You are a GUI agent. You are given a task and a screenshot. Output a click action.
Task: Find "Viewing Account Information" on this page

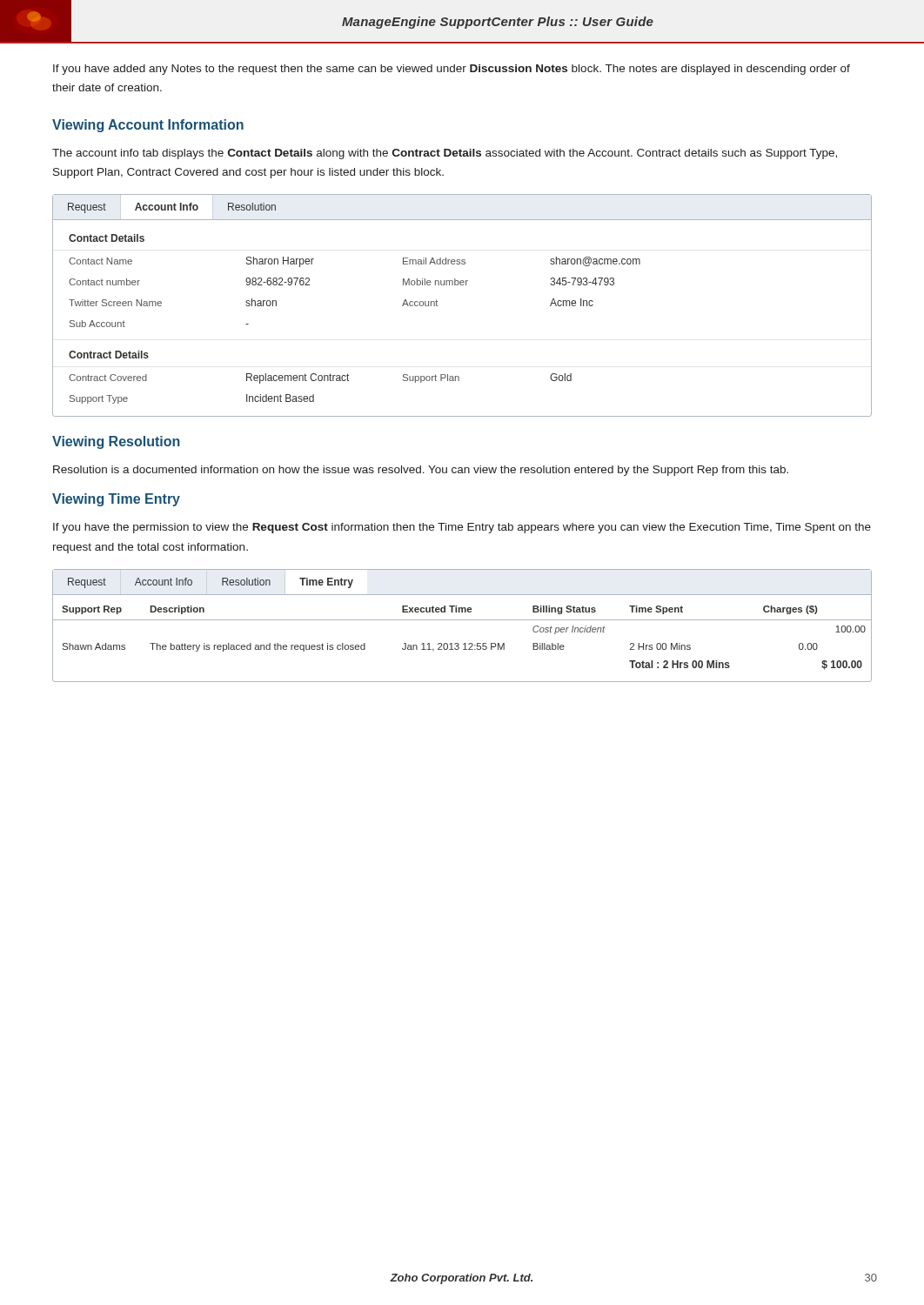(x=148, y=124)
